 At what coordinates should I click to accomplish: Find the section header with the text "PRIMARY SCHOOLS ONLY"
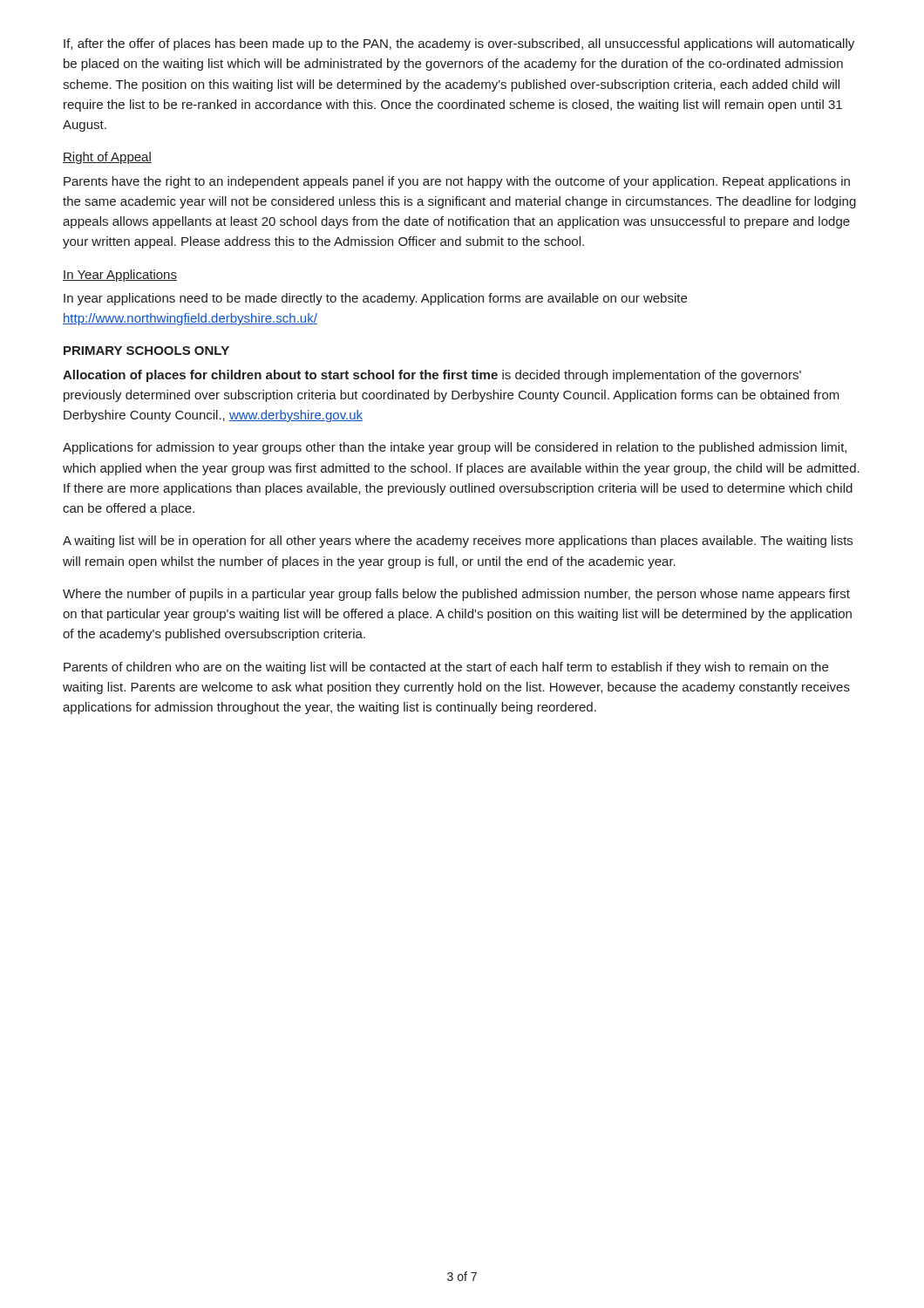click(146, 350)
